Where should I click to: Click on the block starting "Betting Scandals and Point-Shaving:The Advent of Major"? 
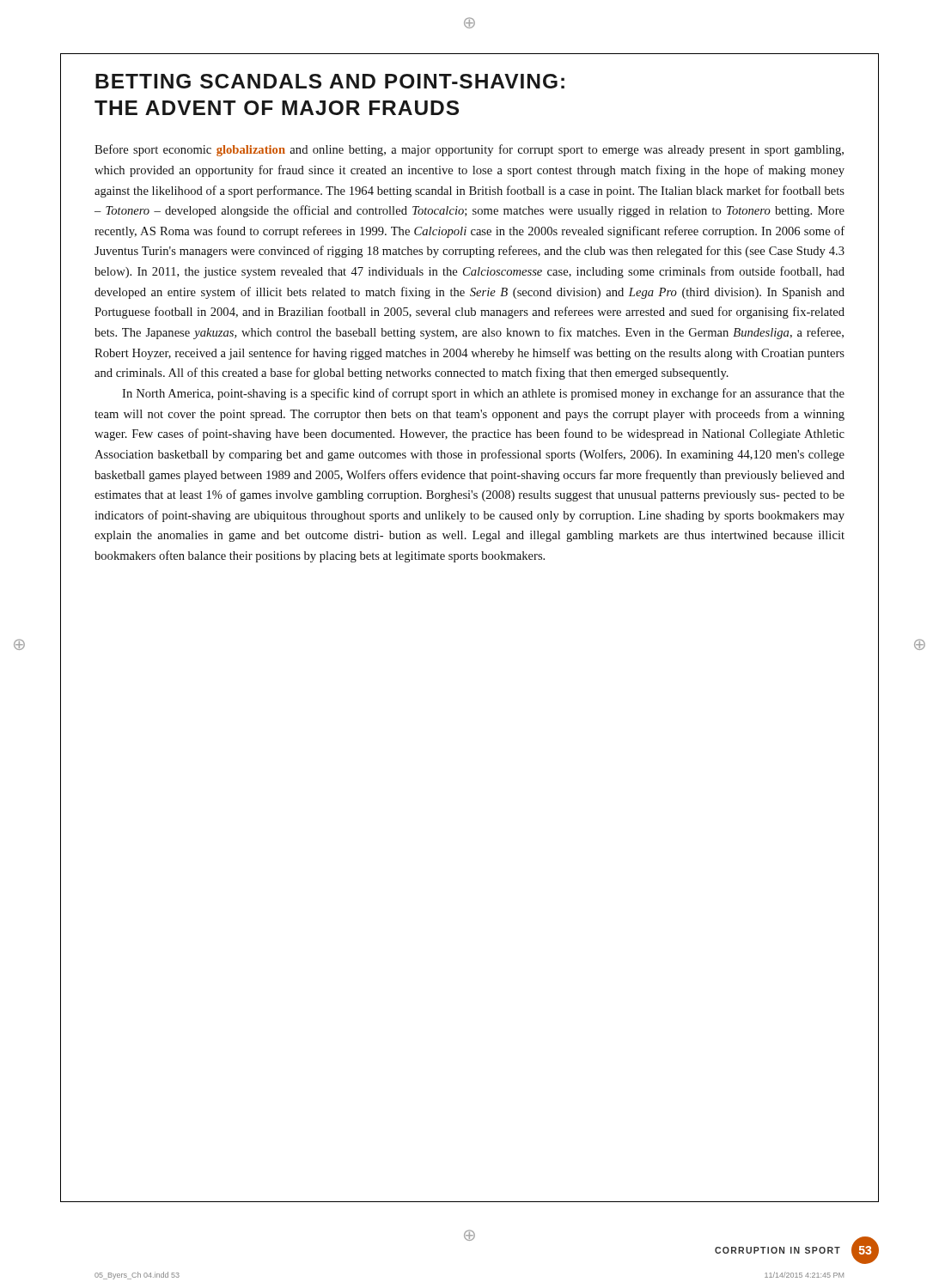[x=470, y=95]
